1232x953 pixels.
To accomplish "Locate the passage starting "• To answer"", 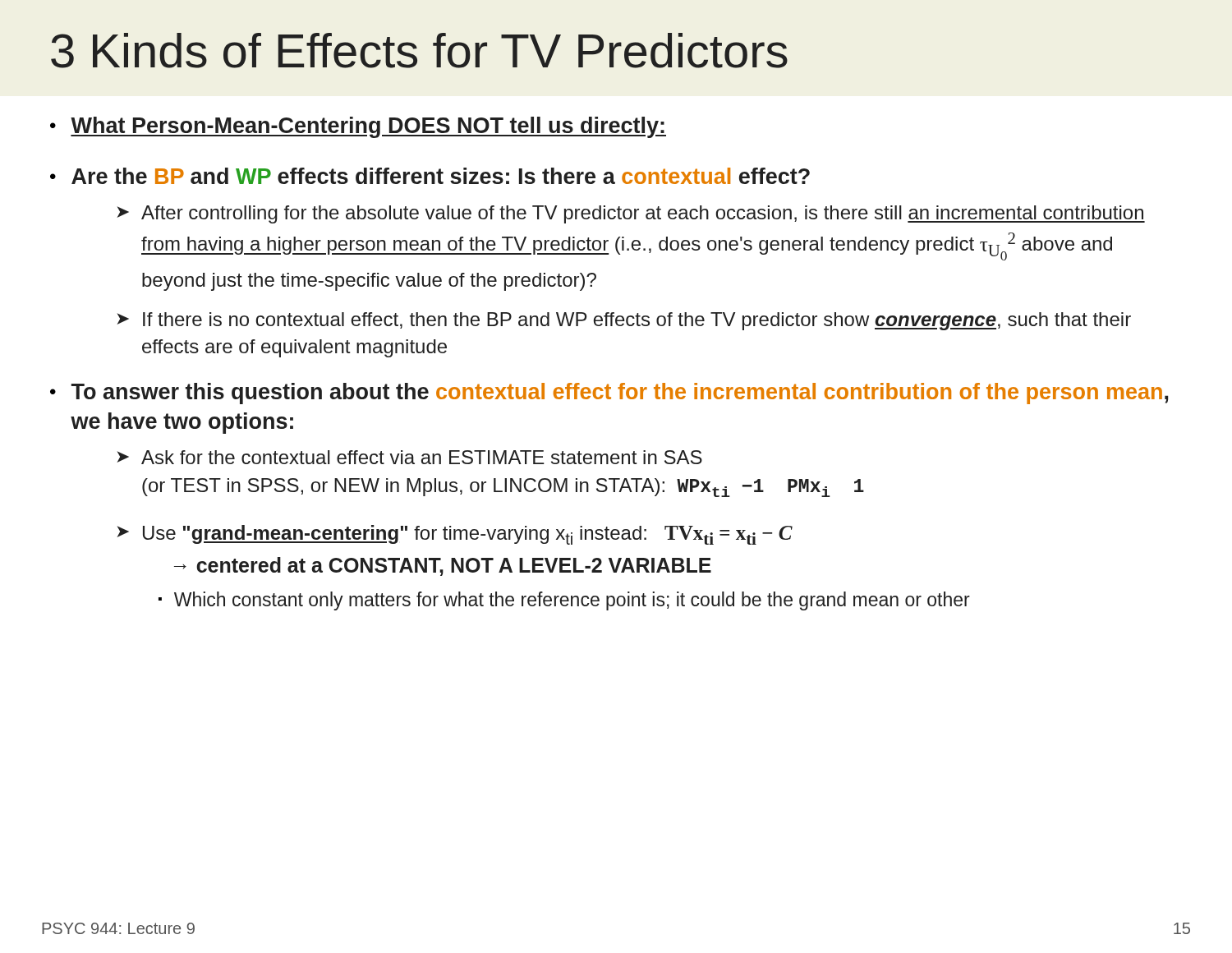I will (616, 407).
